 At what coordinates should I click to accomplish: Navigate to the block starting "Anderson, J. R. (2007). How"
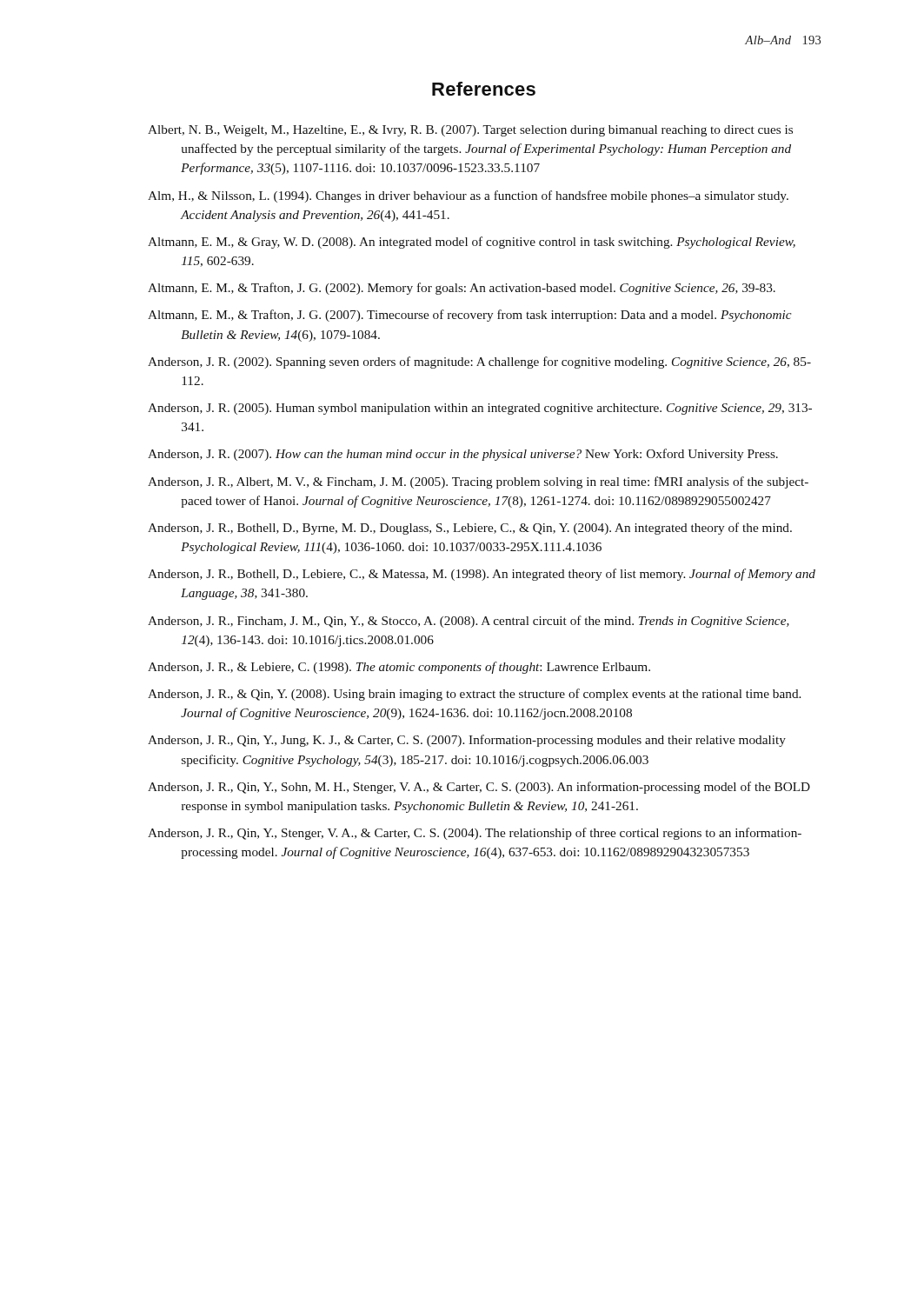pos(463,454)
